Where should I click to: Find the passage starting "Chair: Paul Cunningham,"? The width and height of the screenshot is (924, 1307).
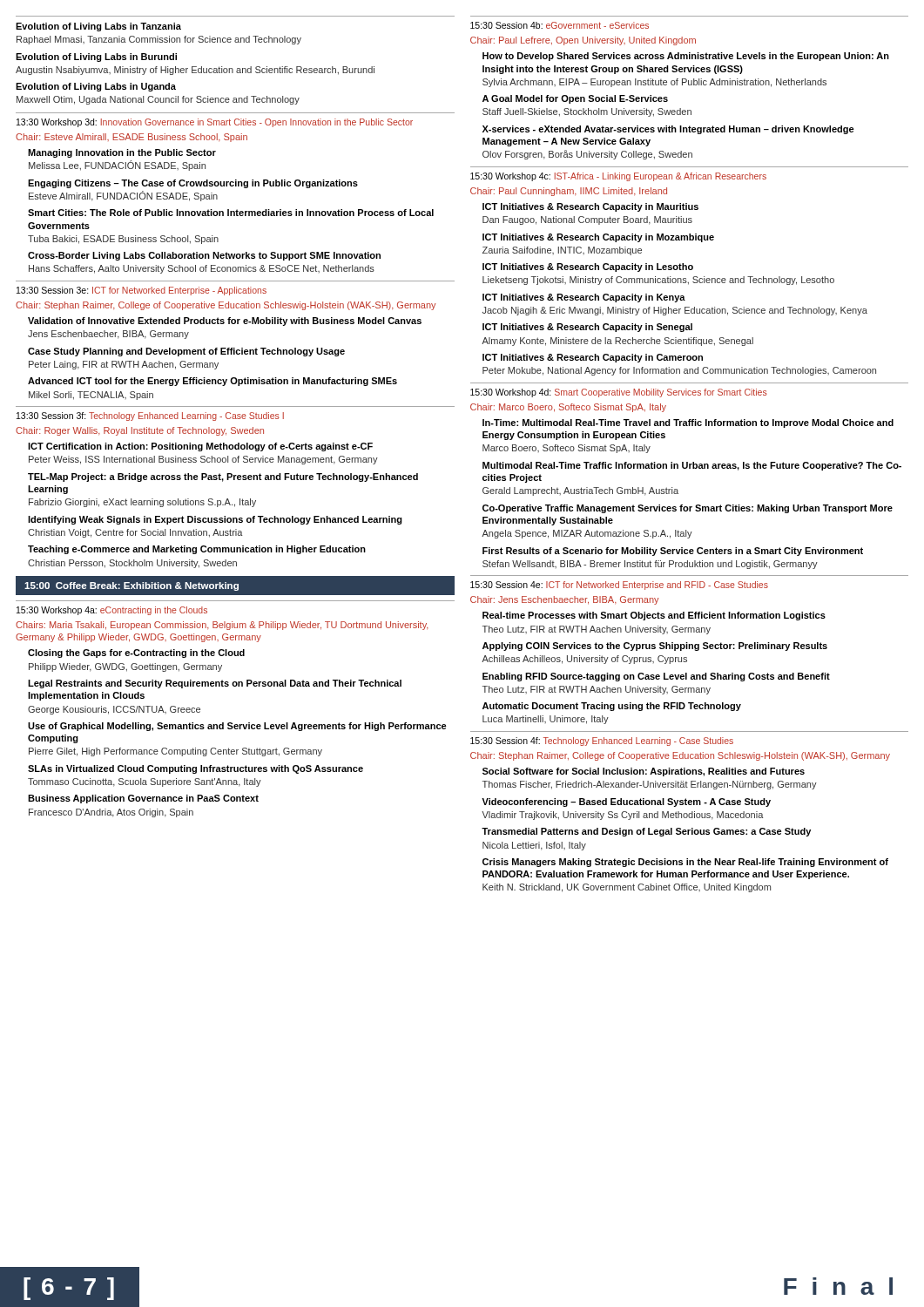pyautogui.click(x=569, y=192)
